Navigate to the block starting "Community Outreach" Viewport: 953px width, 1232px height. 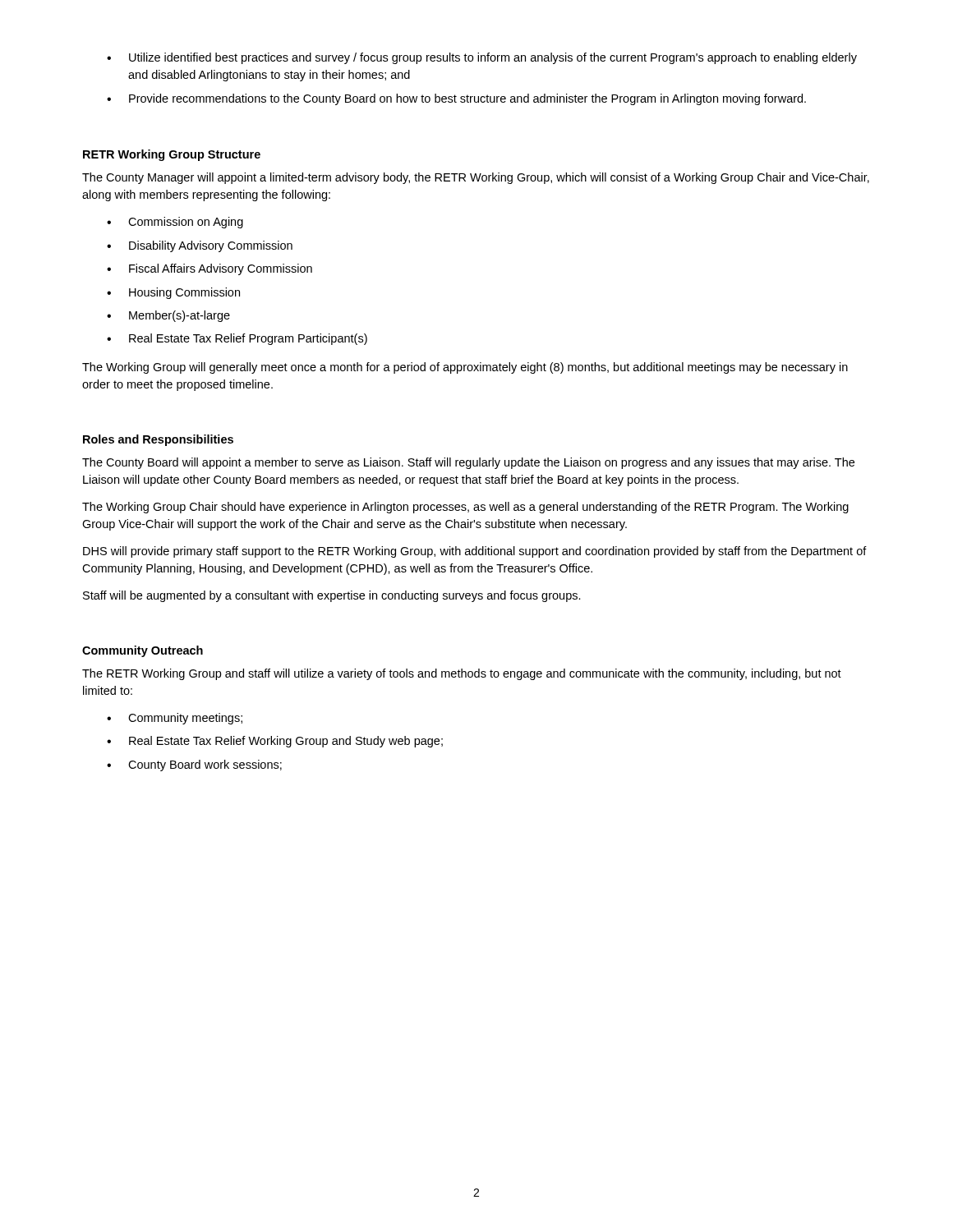[143, 650]
